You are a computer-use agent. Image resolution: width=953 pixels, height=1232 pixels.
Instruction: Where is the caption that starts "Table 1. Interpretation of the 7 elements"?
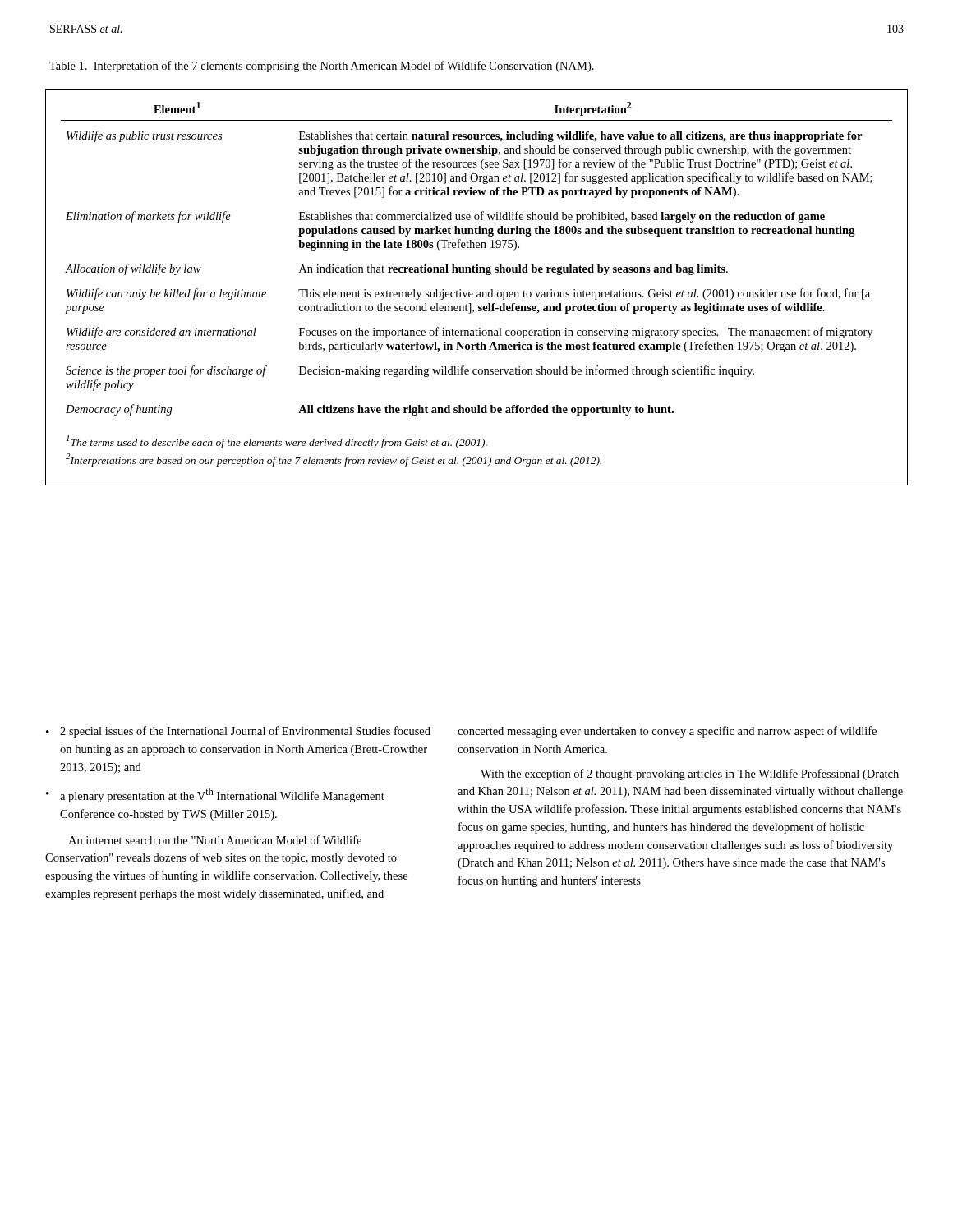point(322,66)
